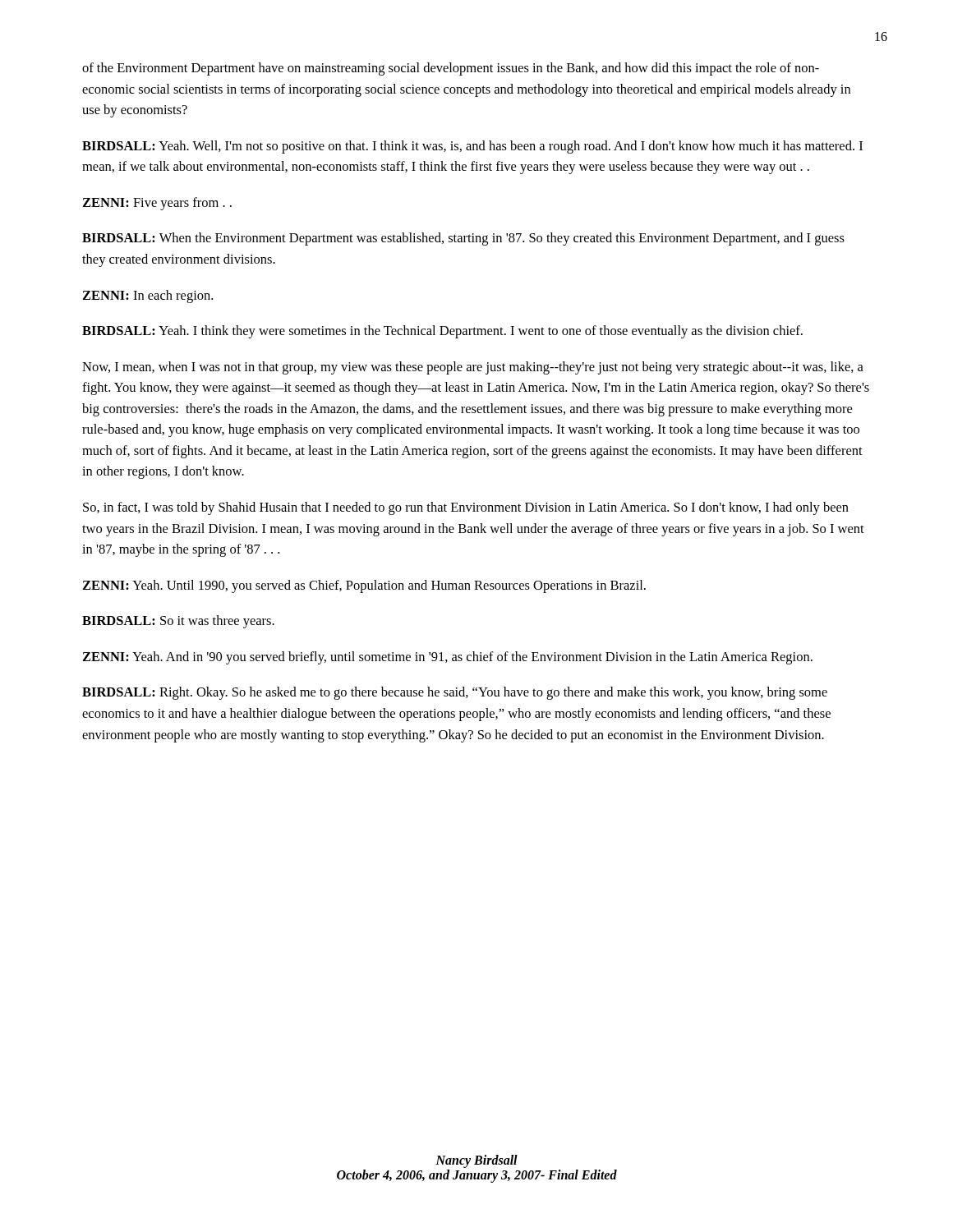Select the text block that reads "BIRDSALL: Right. Okay. So he asked me to"
This screenshot has width=953, height=1232.
(457, 713)
